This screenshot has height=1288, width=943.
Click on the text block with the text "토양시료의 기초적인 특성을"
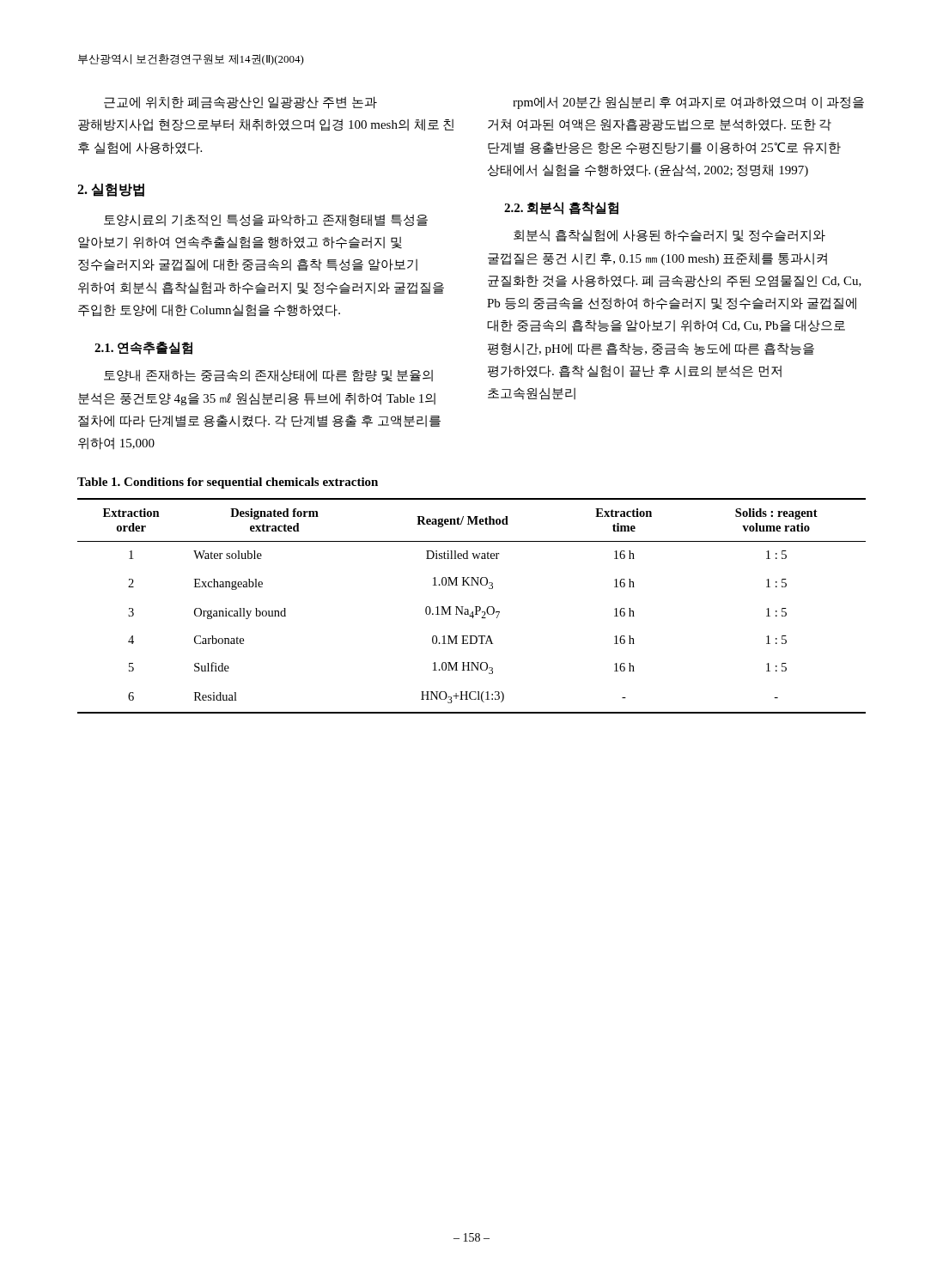pos(261,265)
